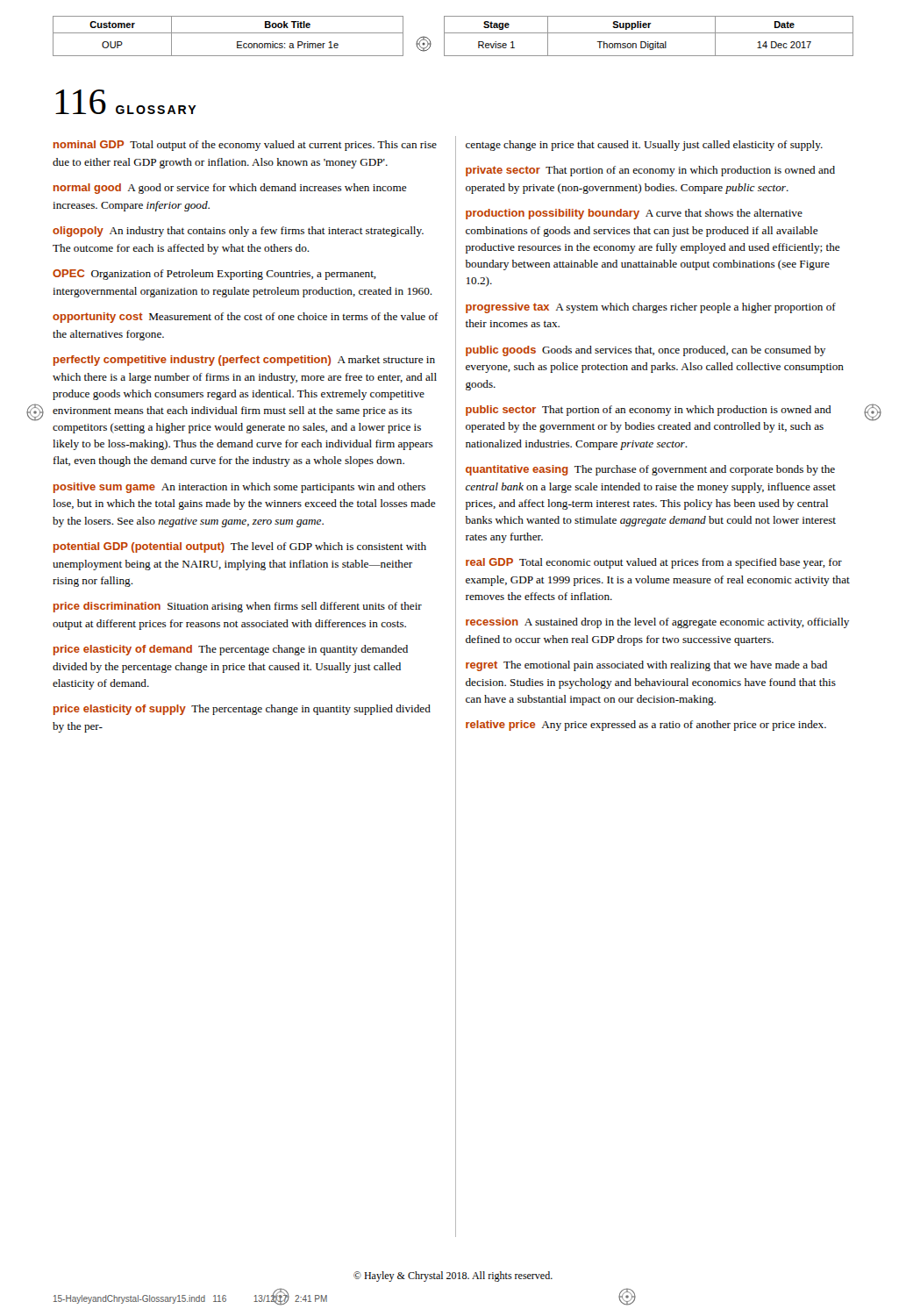Viewport: 906px width, 1316px height.
Task: Locate the block of text that opens with "regret The emotional pain associated with realizing"
Action: (651, 682)
